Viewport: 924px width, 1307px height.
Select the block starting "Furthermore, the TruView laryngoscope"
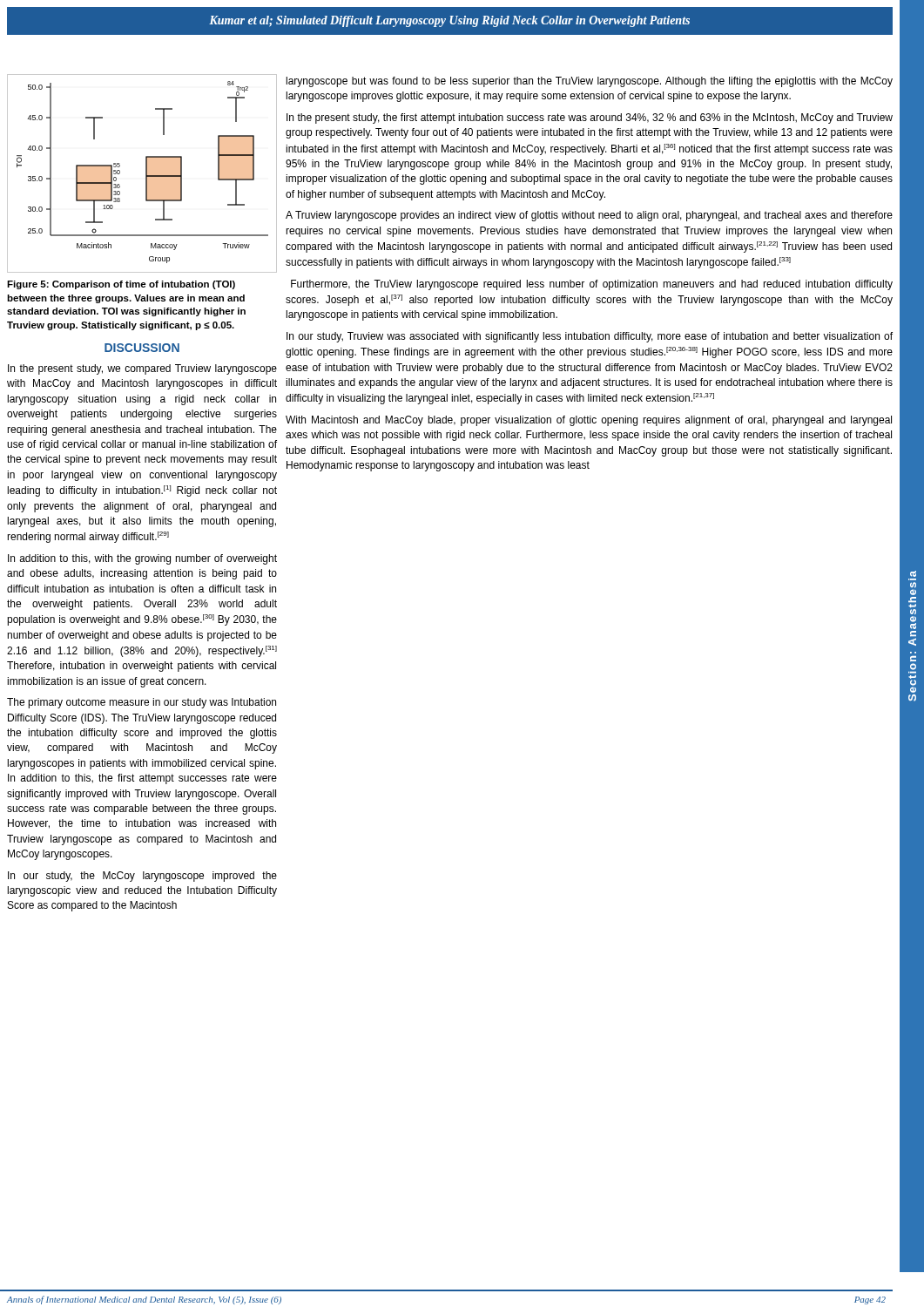[589, 299]
